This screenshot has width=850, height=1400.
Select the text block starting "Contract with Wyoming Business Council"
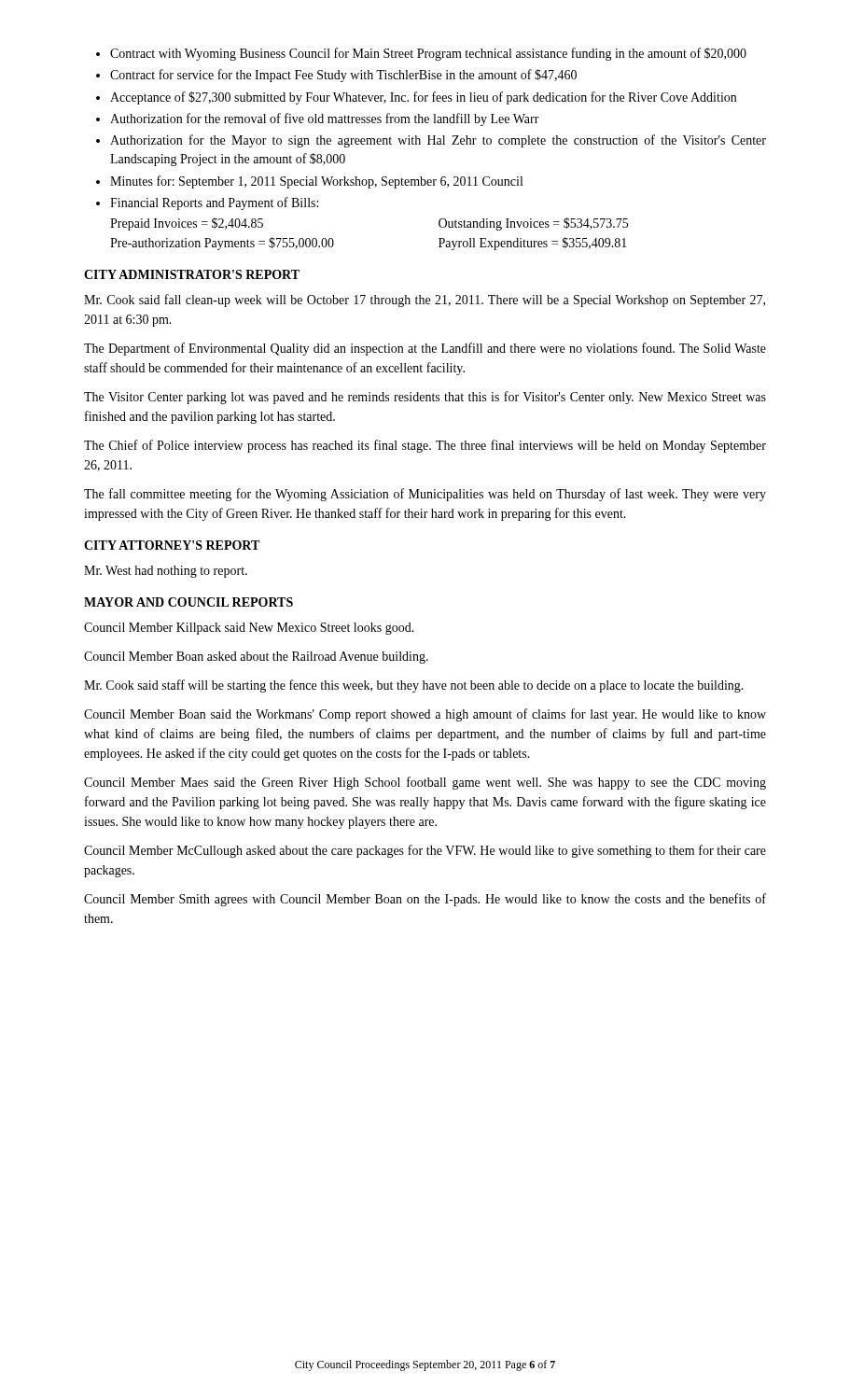pyautogui.click(x=428, y=54)
